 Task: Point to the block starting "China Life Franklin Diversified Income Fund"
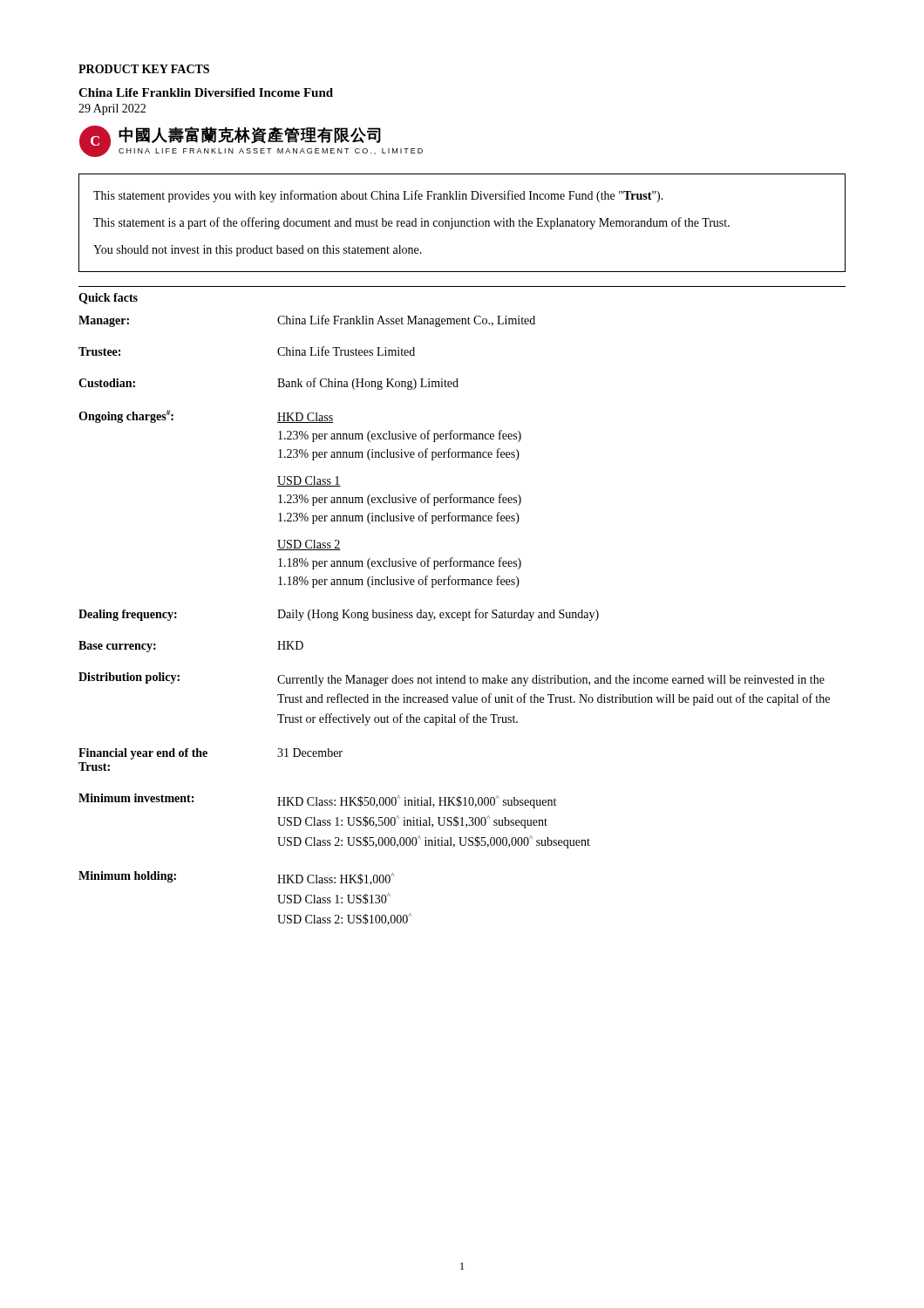point(206,92)
